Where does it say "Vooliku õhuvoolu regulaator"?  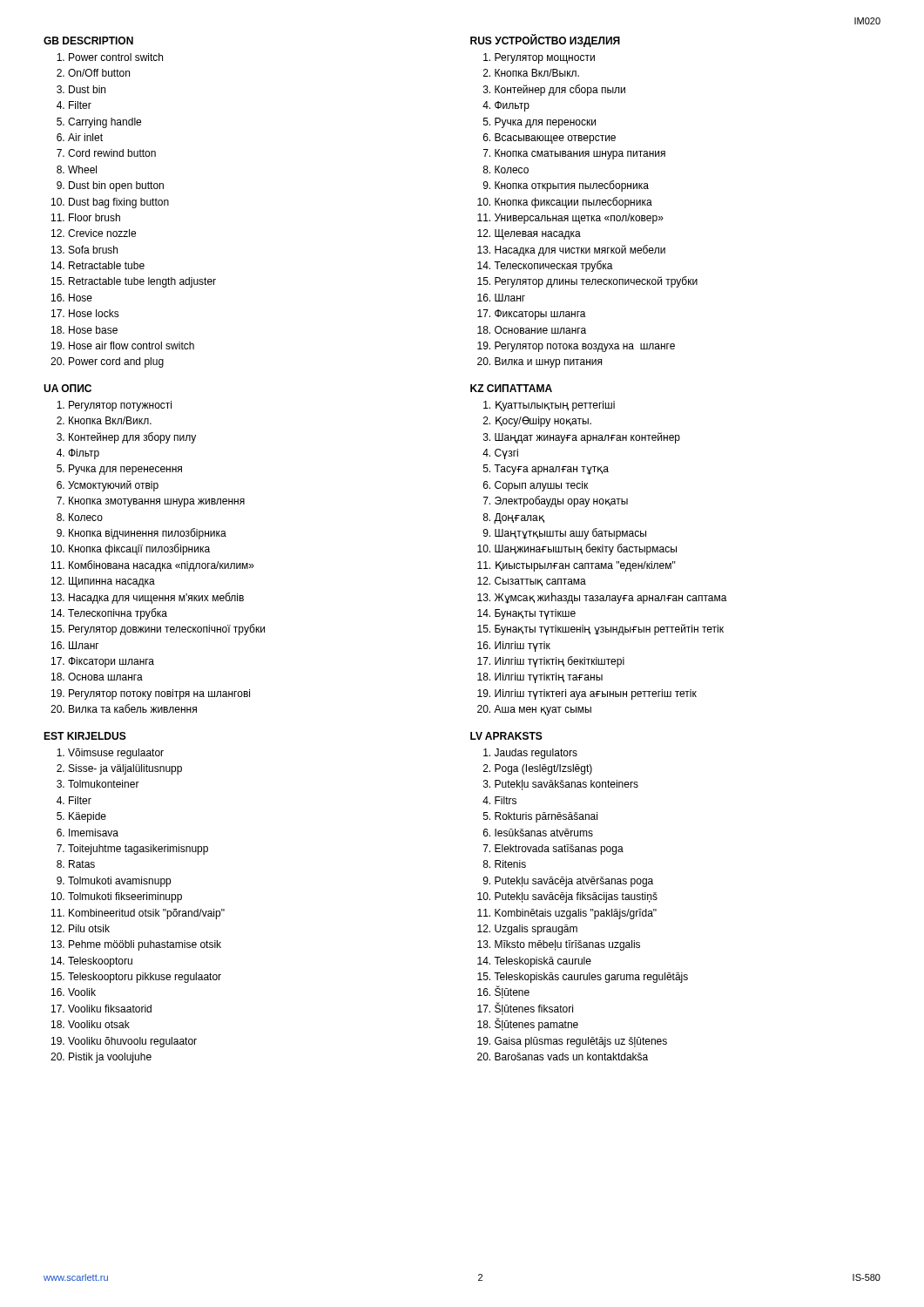[132, 1041]
